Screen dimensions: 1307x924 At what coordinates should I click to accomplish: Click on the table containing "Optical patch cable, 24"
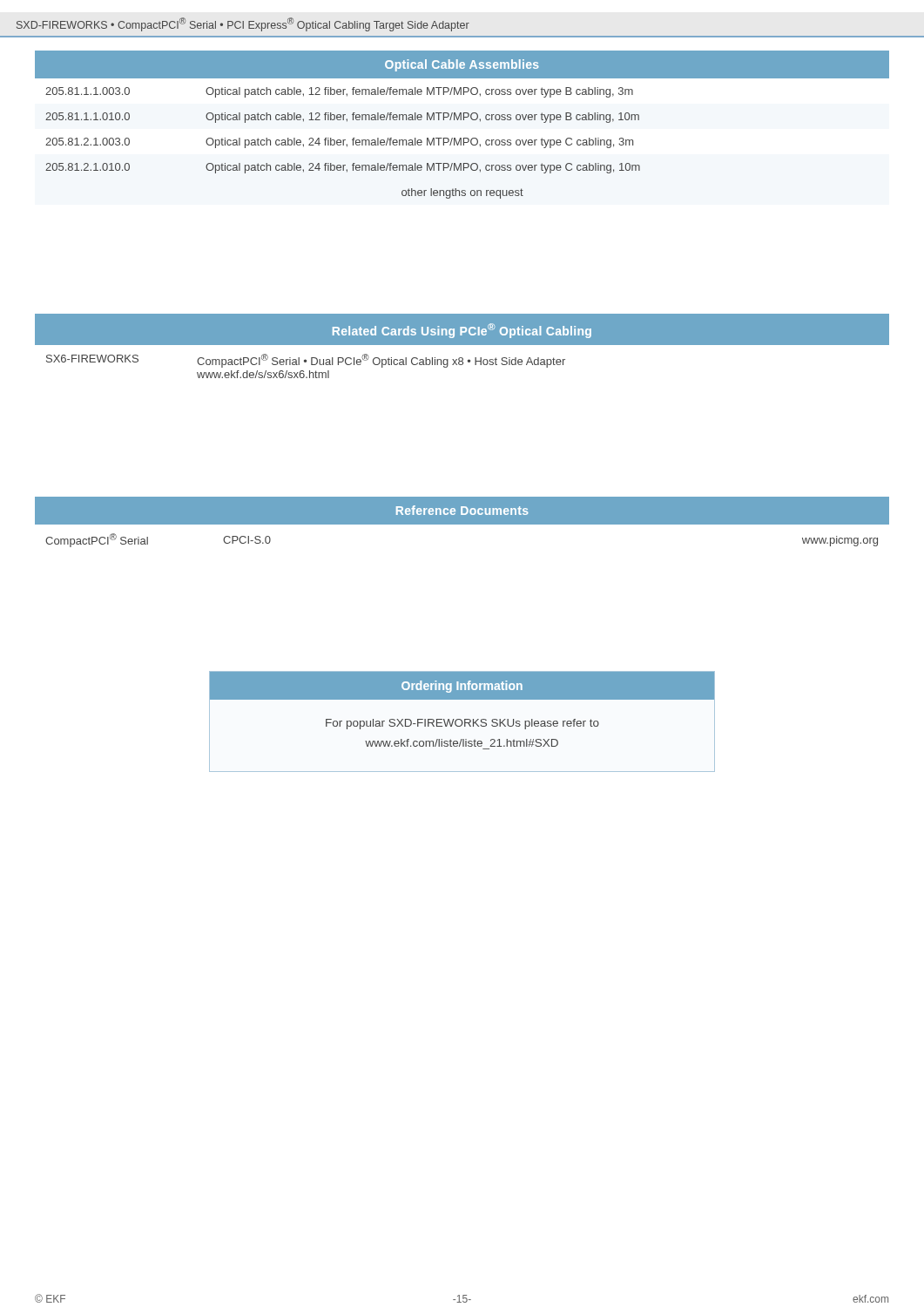click(462, 128)
